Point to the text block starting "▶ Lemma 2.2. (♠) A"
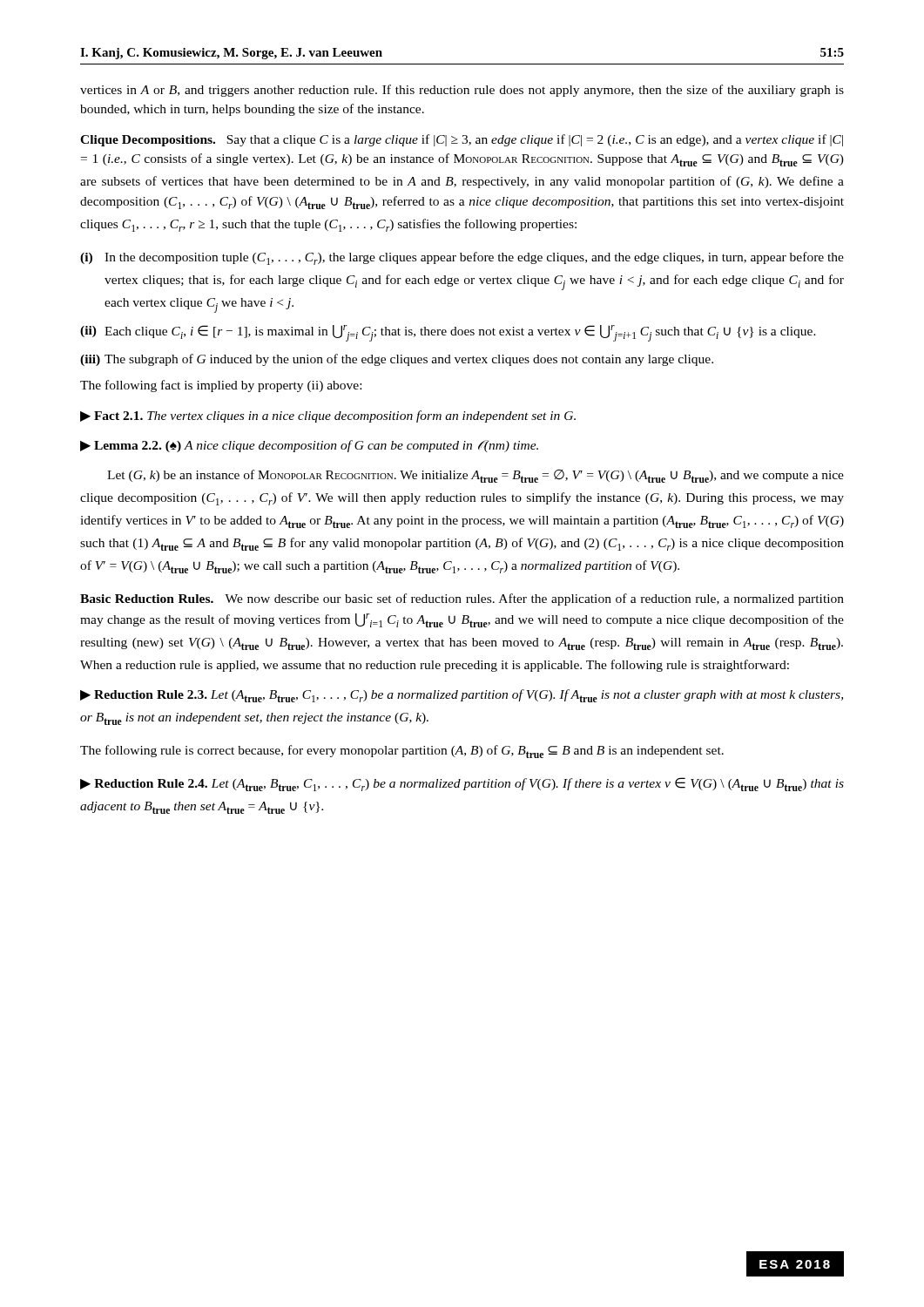The height and width of the screenshot is (1307, 924). point(462,445)
